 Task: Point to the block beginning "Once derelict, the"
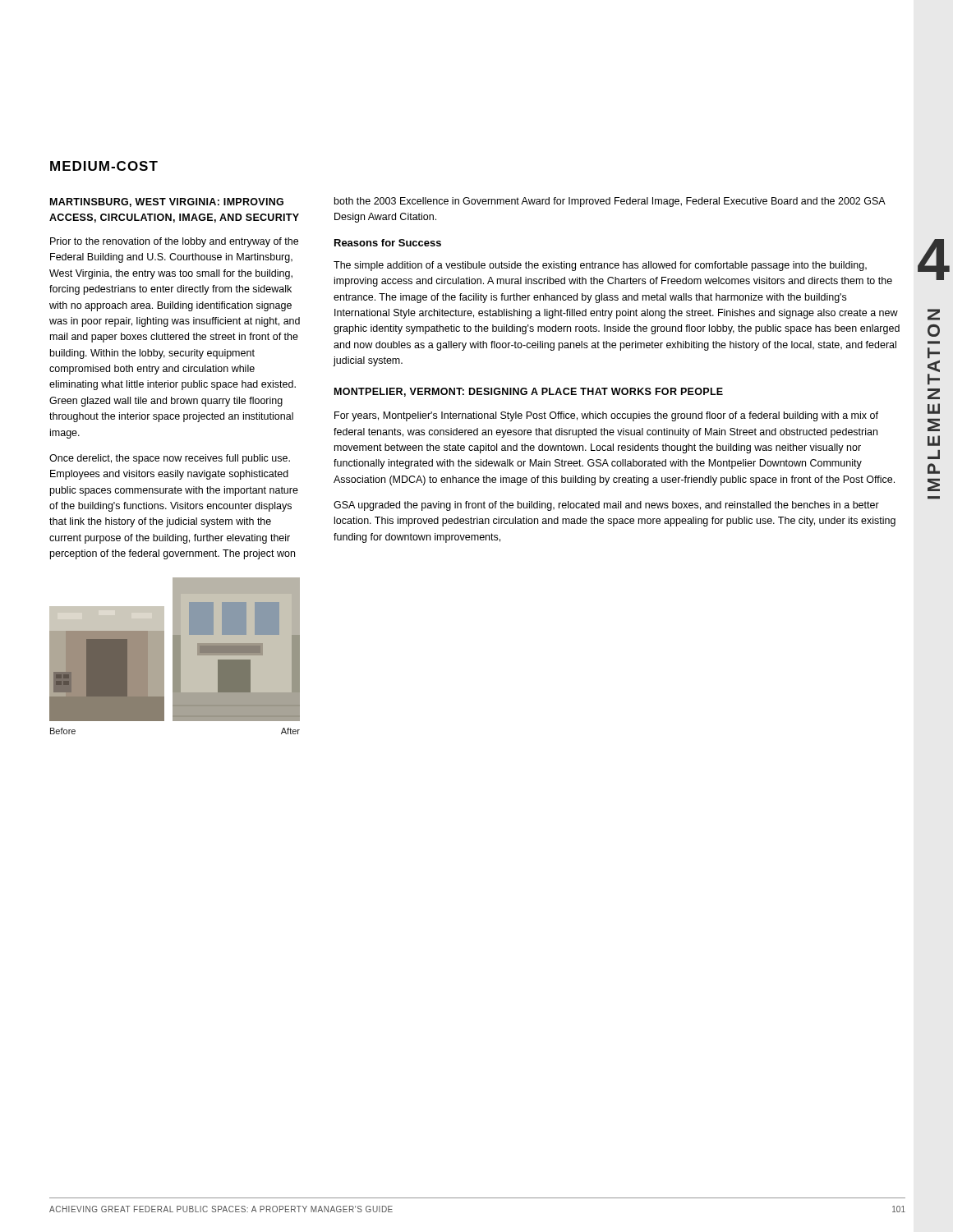pyautogui.click(x=174, y=506)
